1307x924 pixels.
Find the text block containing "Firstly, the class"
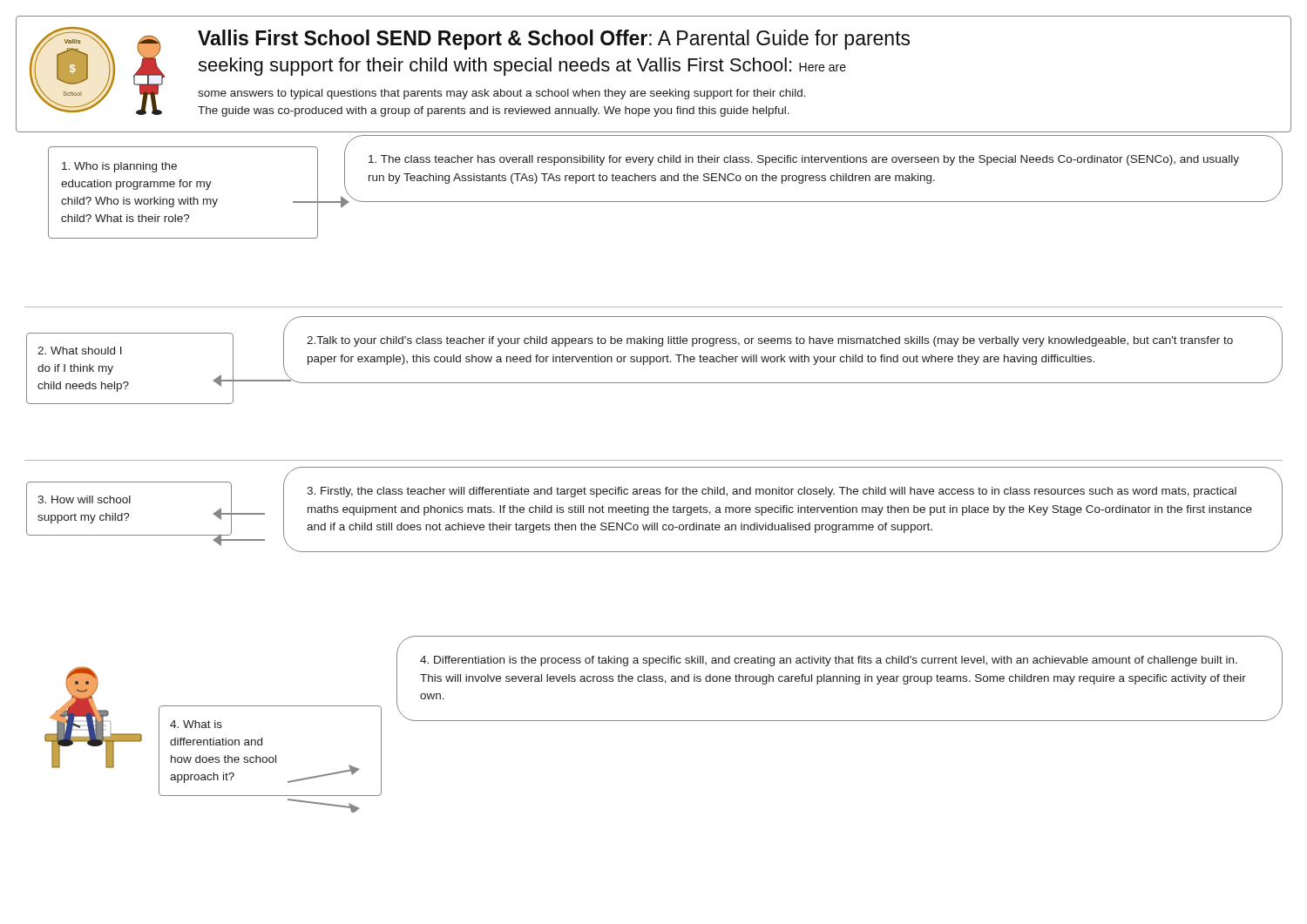[779, 509]
